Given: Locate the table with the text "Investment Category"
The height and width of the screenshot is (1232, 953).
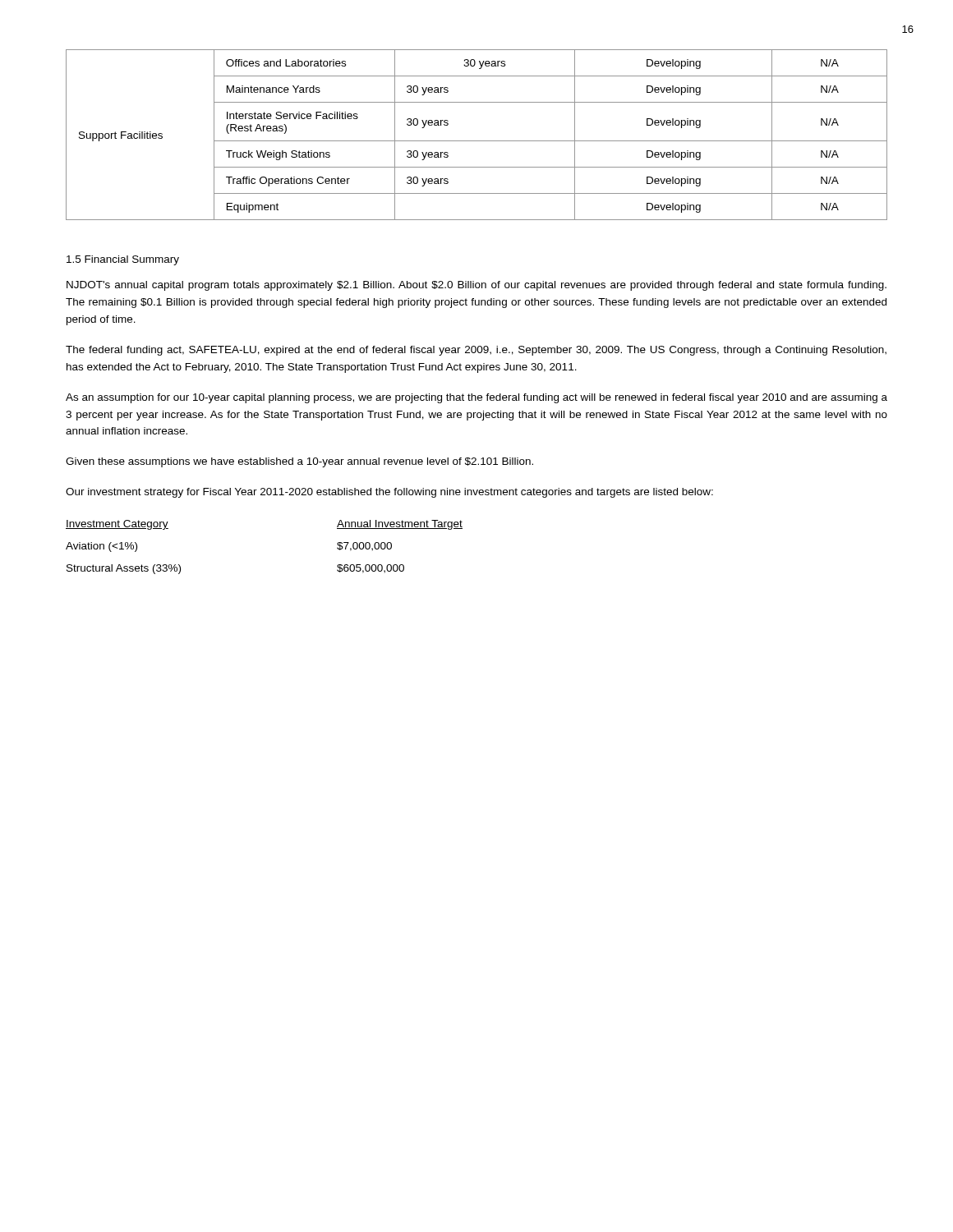Looking at the screenshot, I should click(476, 546).
